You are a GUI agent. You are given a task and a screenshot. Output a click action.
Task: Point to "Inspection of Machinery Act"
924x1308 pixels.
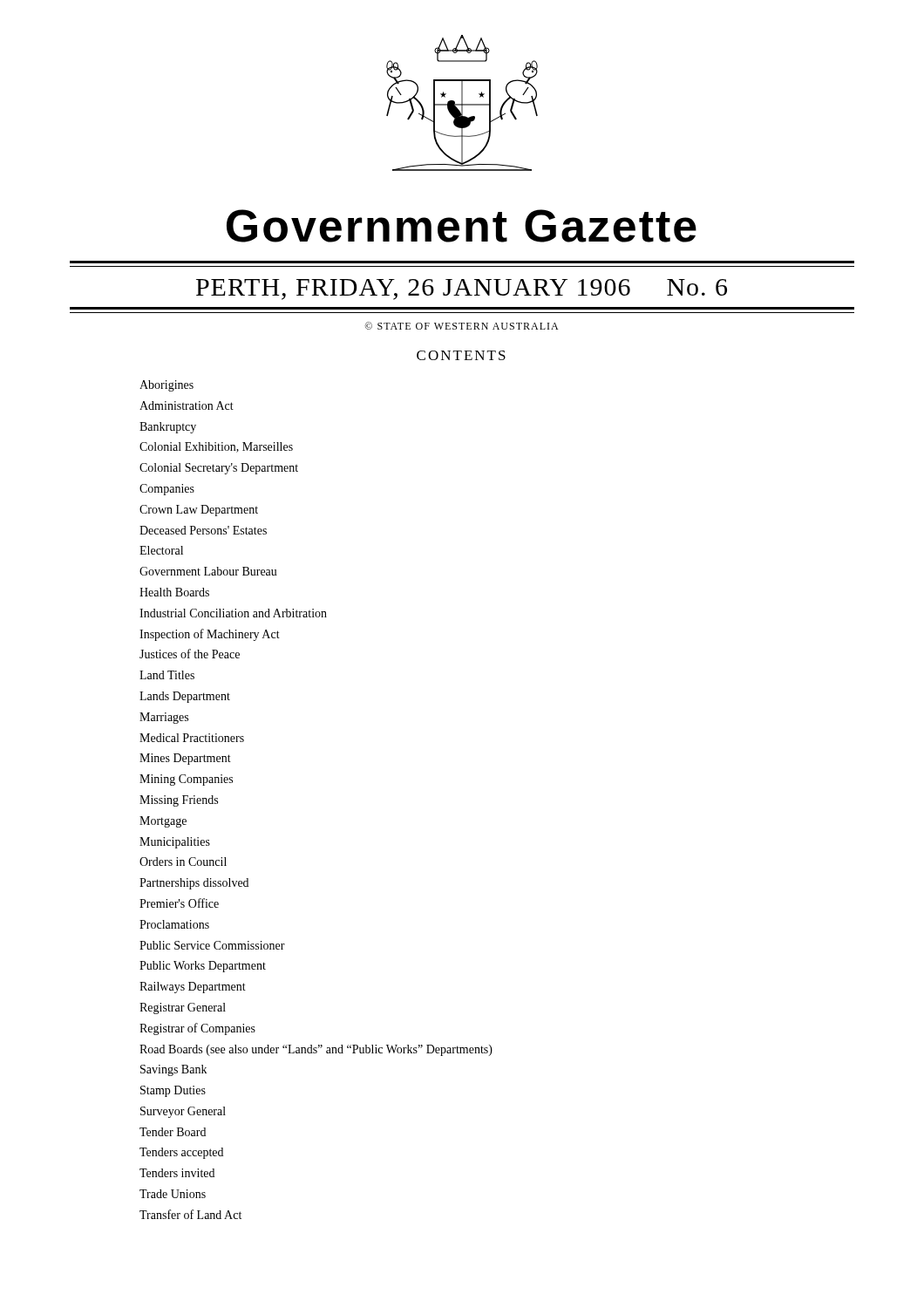click(209, 634)
